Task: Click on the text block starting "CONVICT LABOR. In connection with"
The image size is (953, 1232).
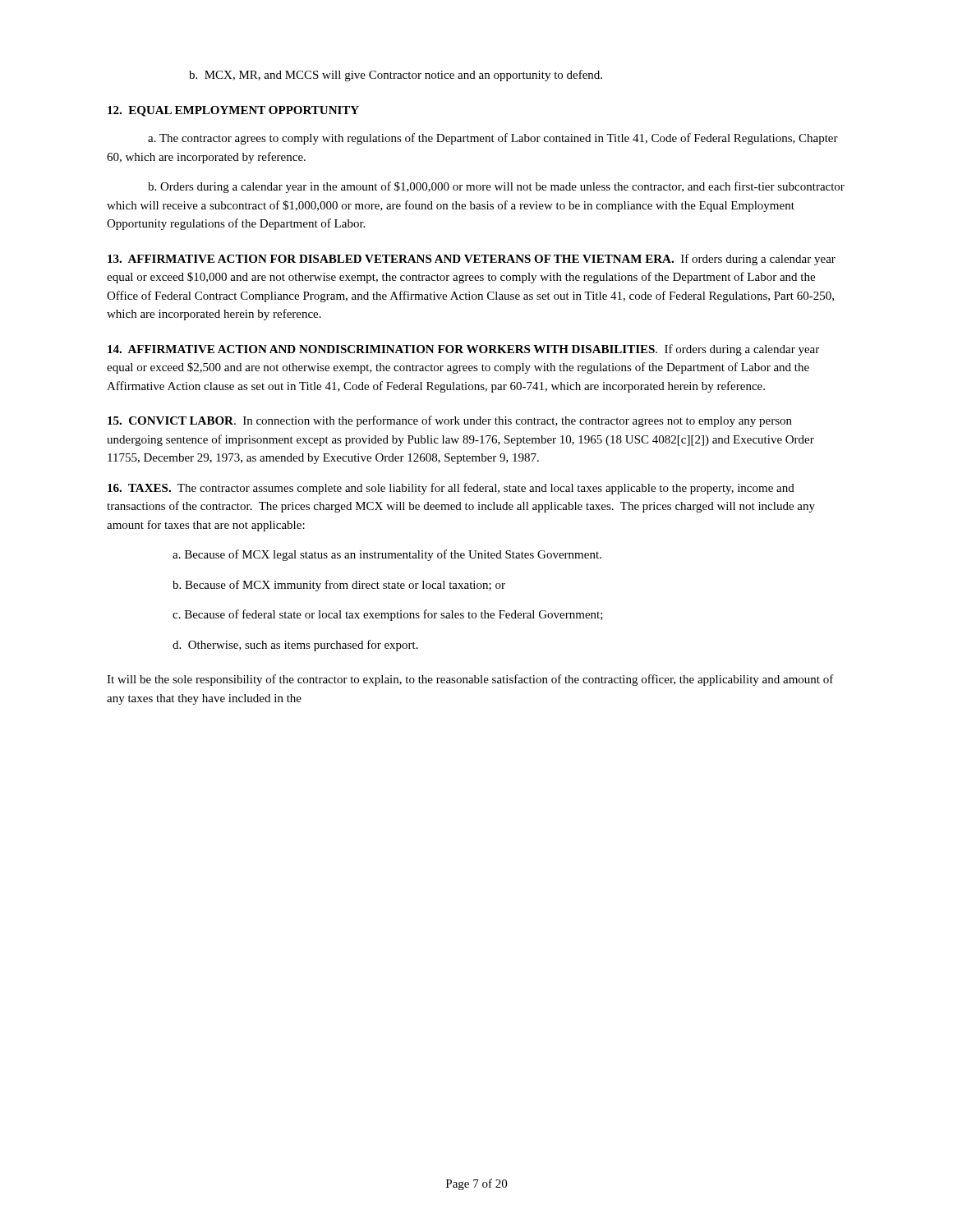Action: tap(460, 439)
